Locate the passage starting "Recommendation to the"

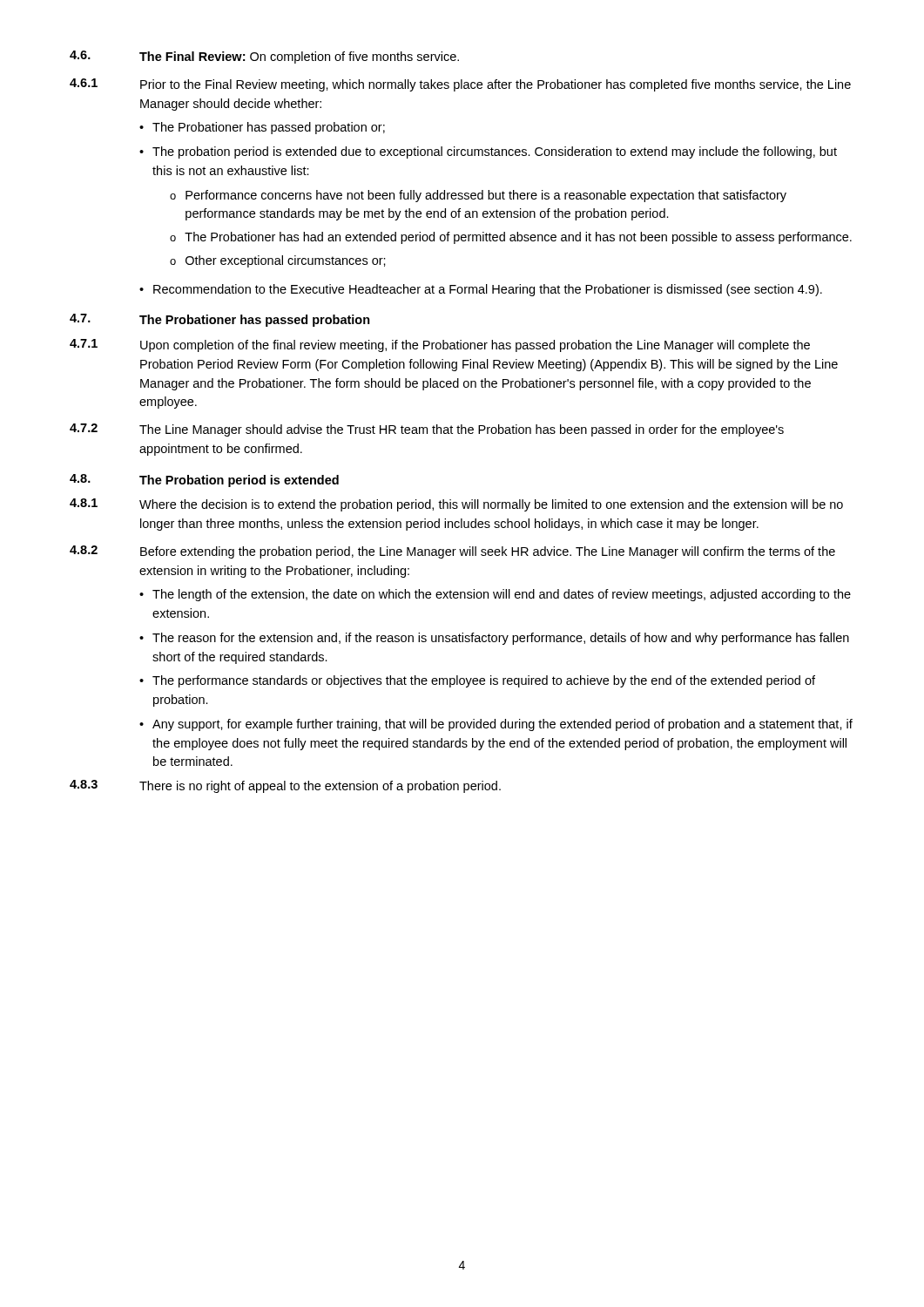[503, 290]
